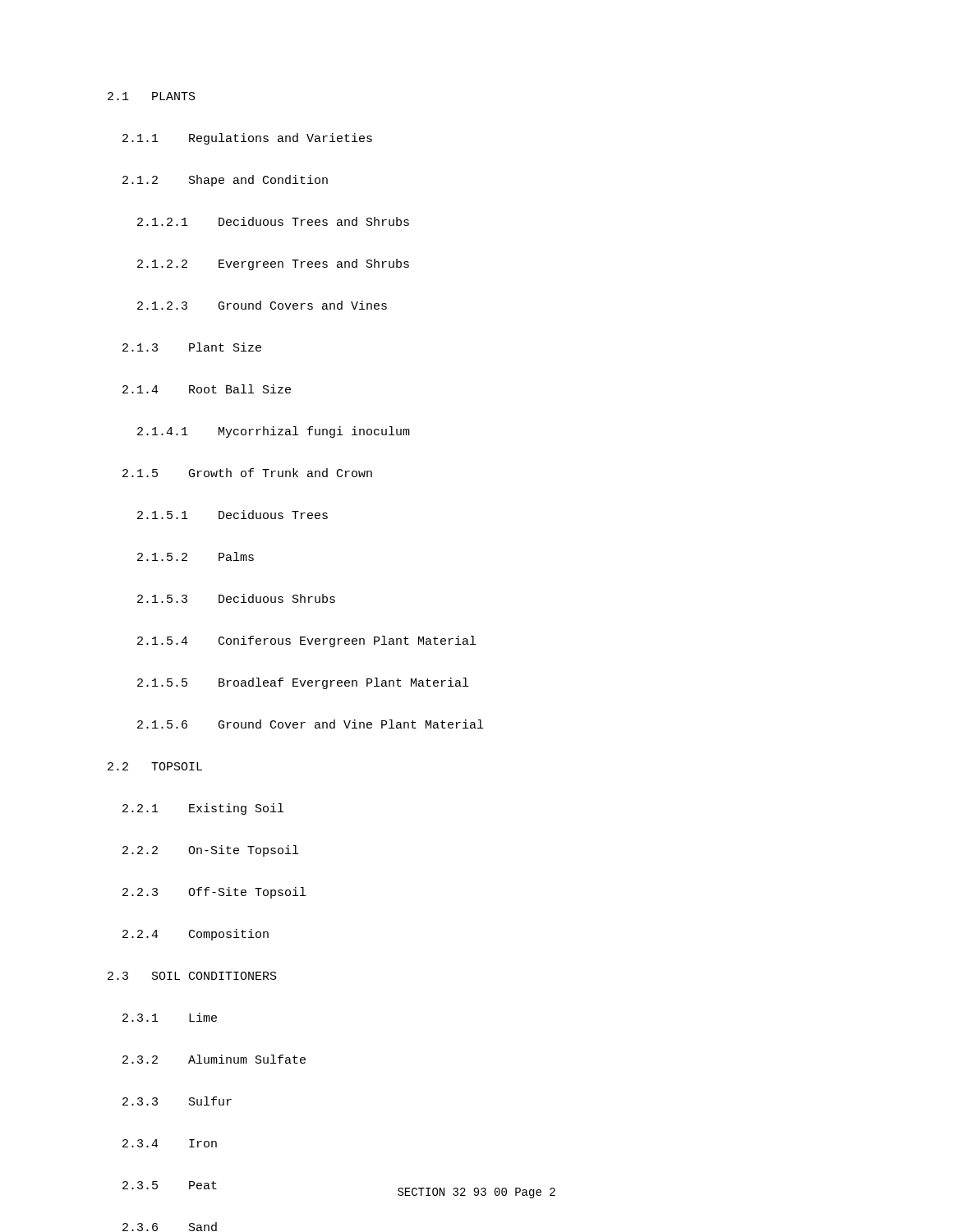Click on the region starting "2.1.5 Growth of Trunk and Crown"
Viewport: 953px width, 1232px height.
click(x=240, y=474)
